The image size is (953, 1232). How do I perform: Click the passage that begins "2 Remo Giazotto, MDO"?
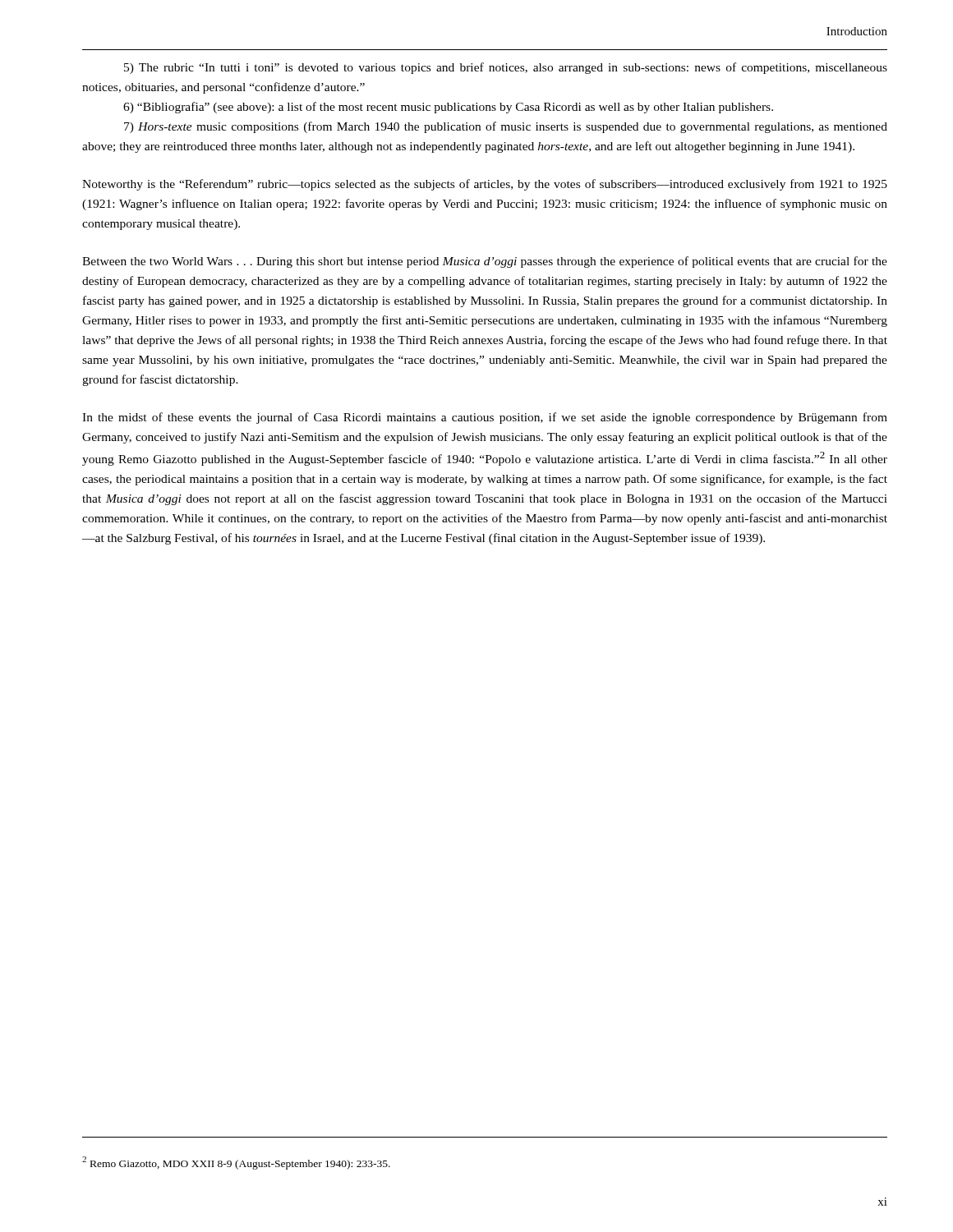236,1163
